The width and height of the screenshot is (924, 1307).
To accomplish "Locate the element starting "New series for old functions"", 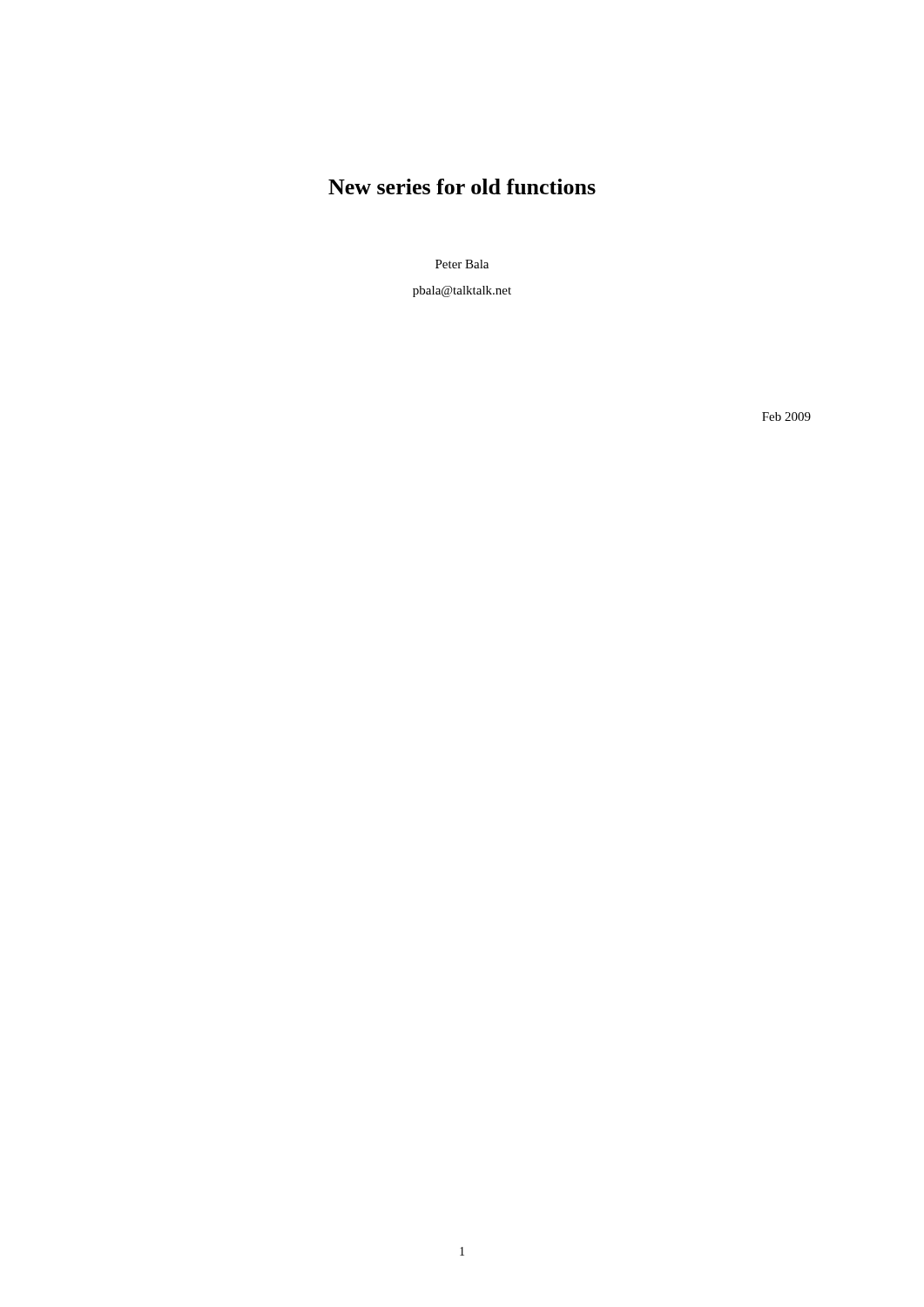I will 462,187.
